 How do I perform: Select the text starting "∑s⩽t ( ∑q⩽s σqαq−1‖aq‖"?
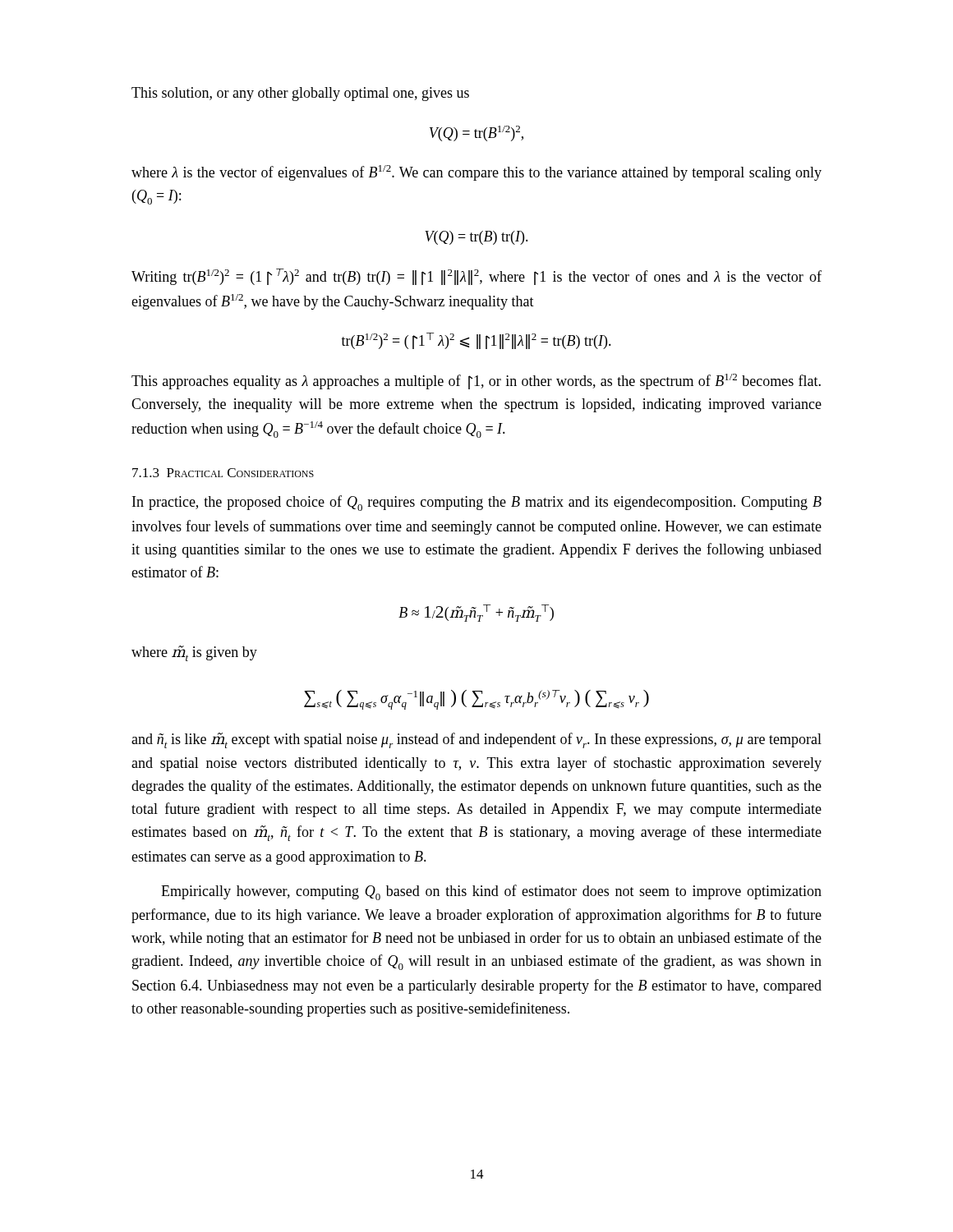pyautogui.click(x=476, y=698)
